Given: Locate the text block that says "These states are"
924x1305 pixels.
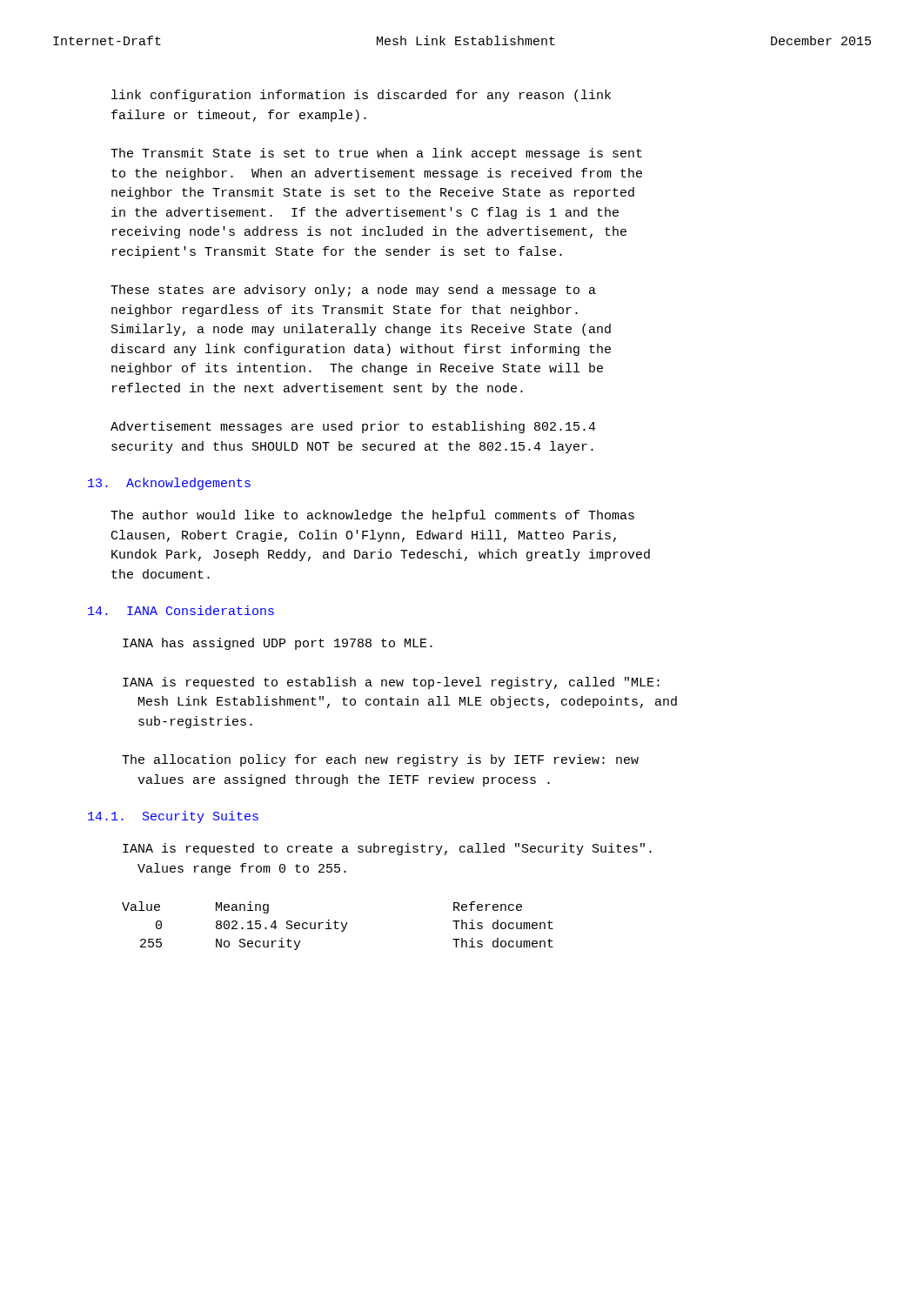Looking at the screenshot, I should (x=349, y=340).
